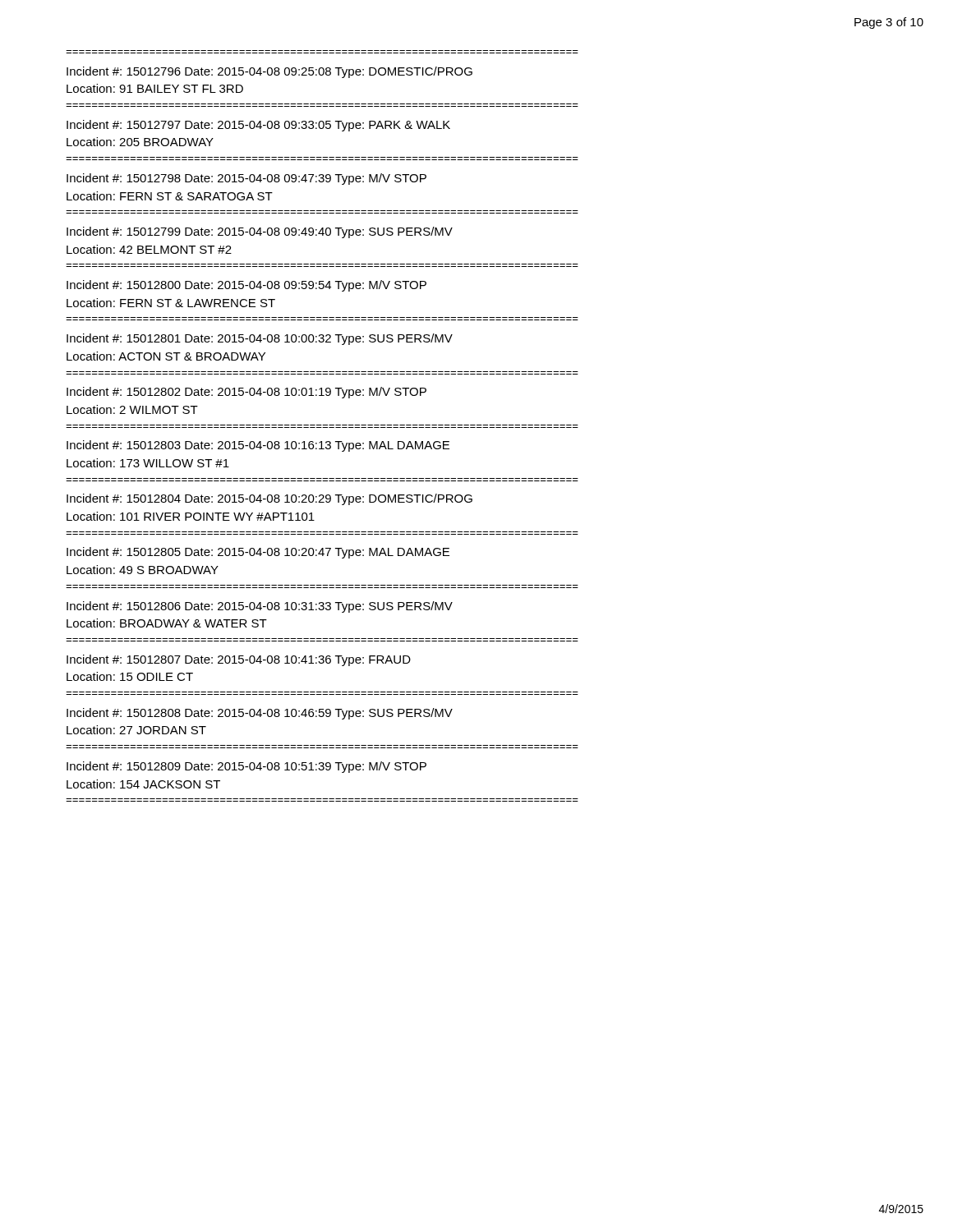Viewport: 953px width, 1232px height.
Task: Find the block on this page that starts "Incident #: 15012804"
Action: (269, 499)
